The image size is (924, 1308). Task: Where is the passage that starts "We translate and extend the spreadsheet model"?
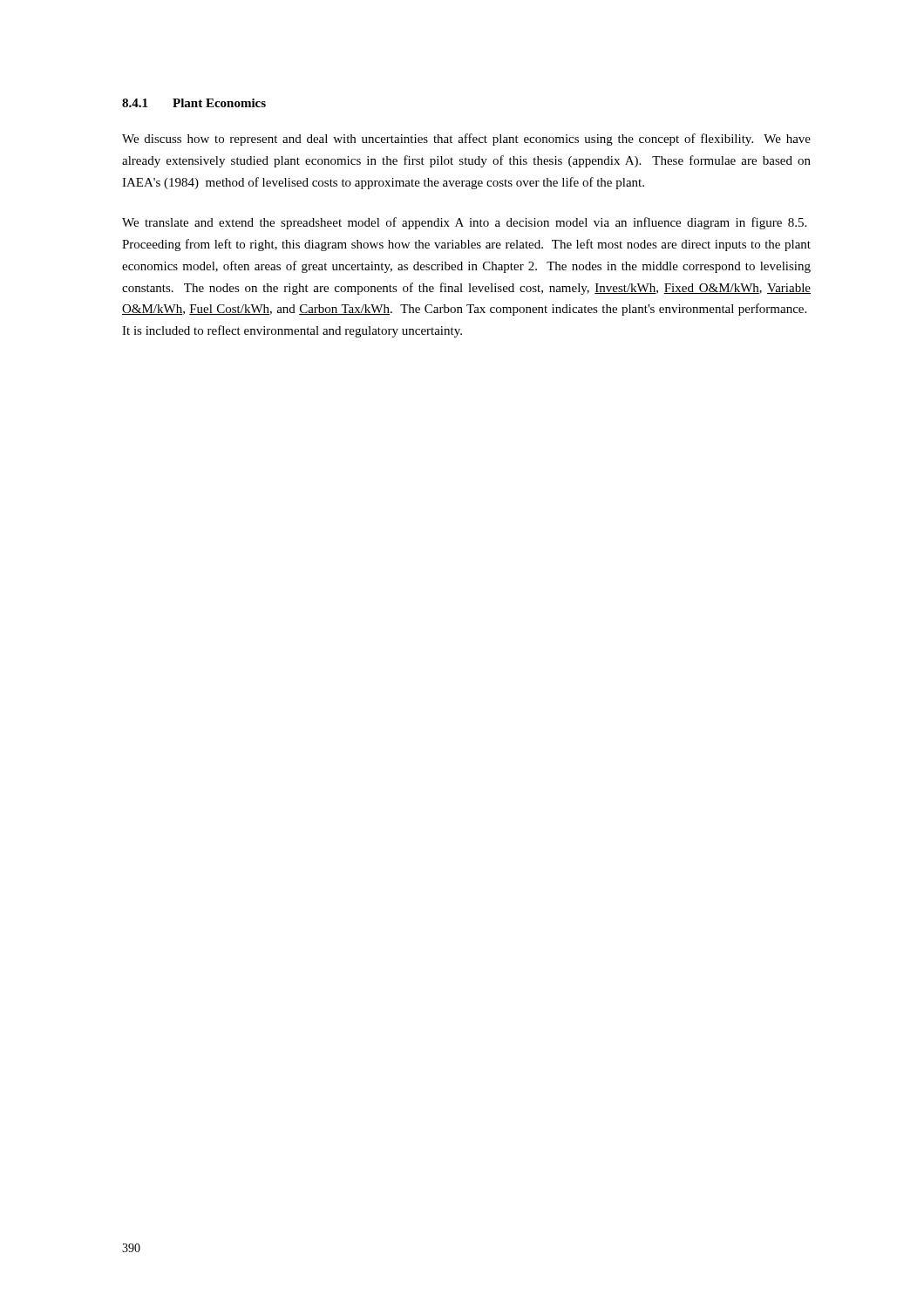pos(466,277)
